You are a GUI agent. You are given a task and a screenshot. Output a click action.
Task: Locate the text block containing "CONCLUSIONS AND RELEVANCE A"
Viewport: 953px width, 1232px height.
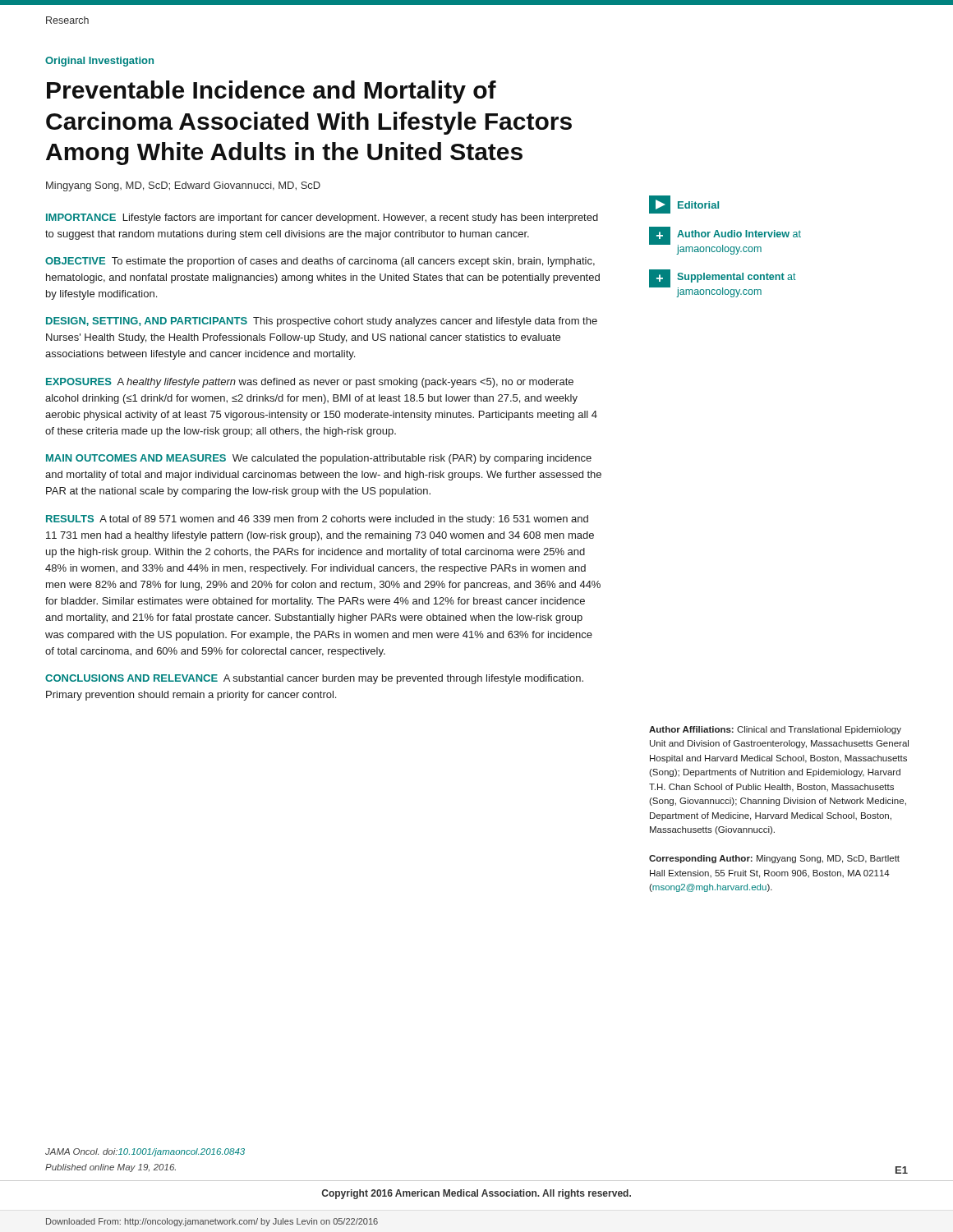click(315, 686)
